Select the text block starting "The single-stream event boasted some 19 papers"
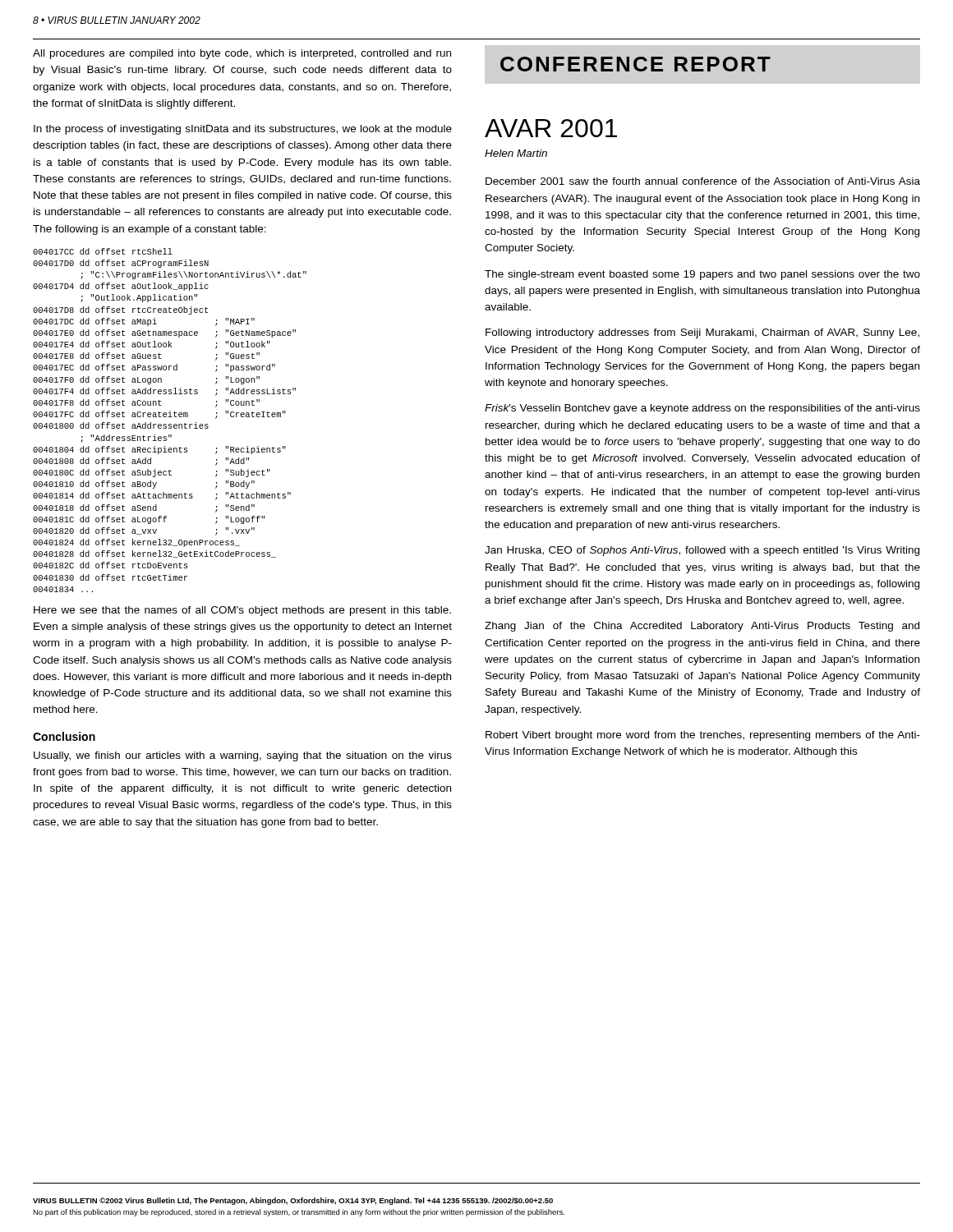The image size is (953, 1232). 702,291
